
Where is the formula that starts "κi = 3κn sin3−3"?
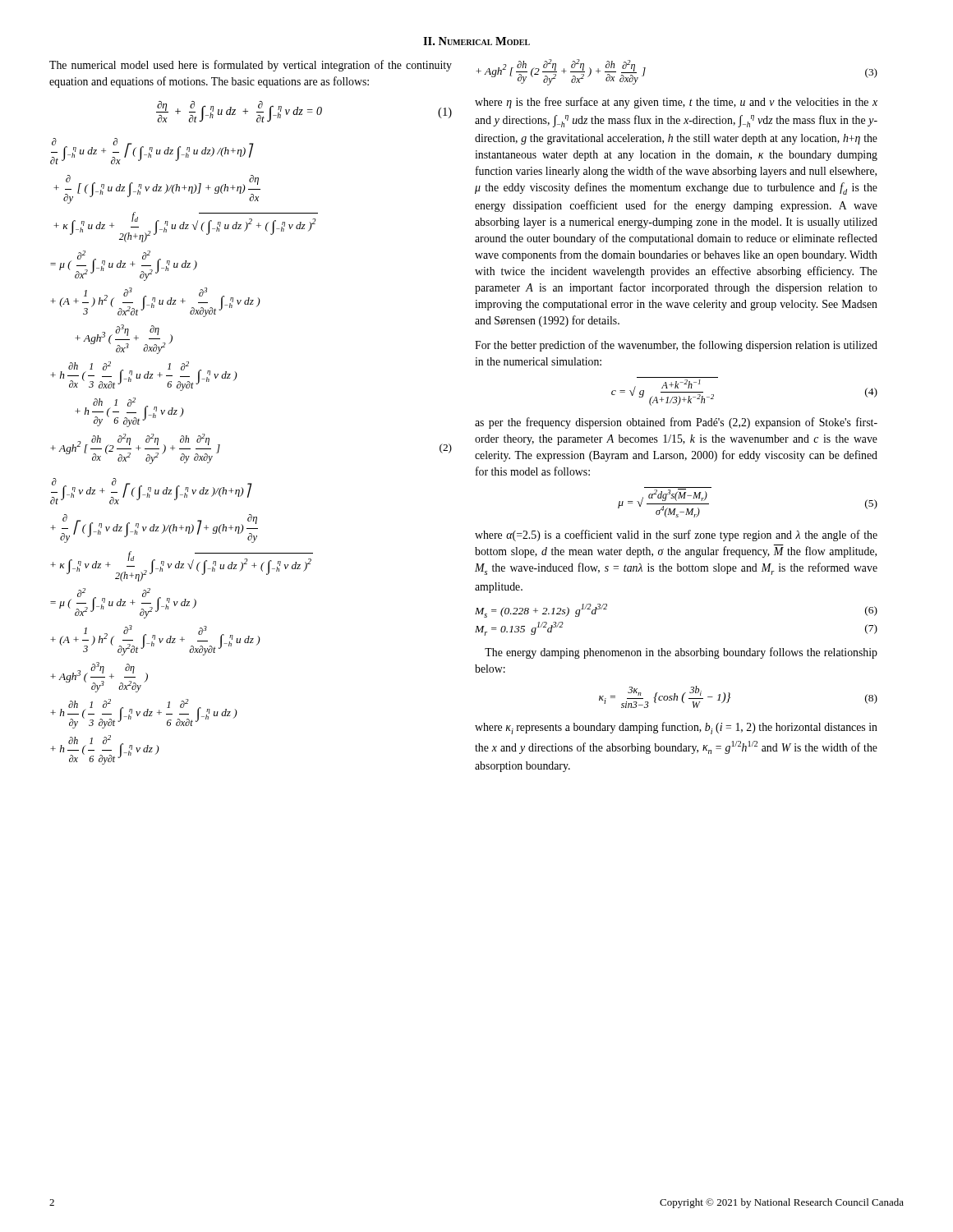tap(676, 698)
